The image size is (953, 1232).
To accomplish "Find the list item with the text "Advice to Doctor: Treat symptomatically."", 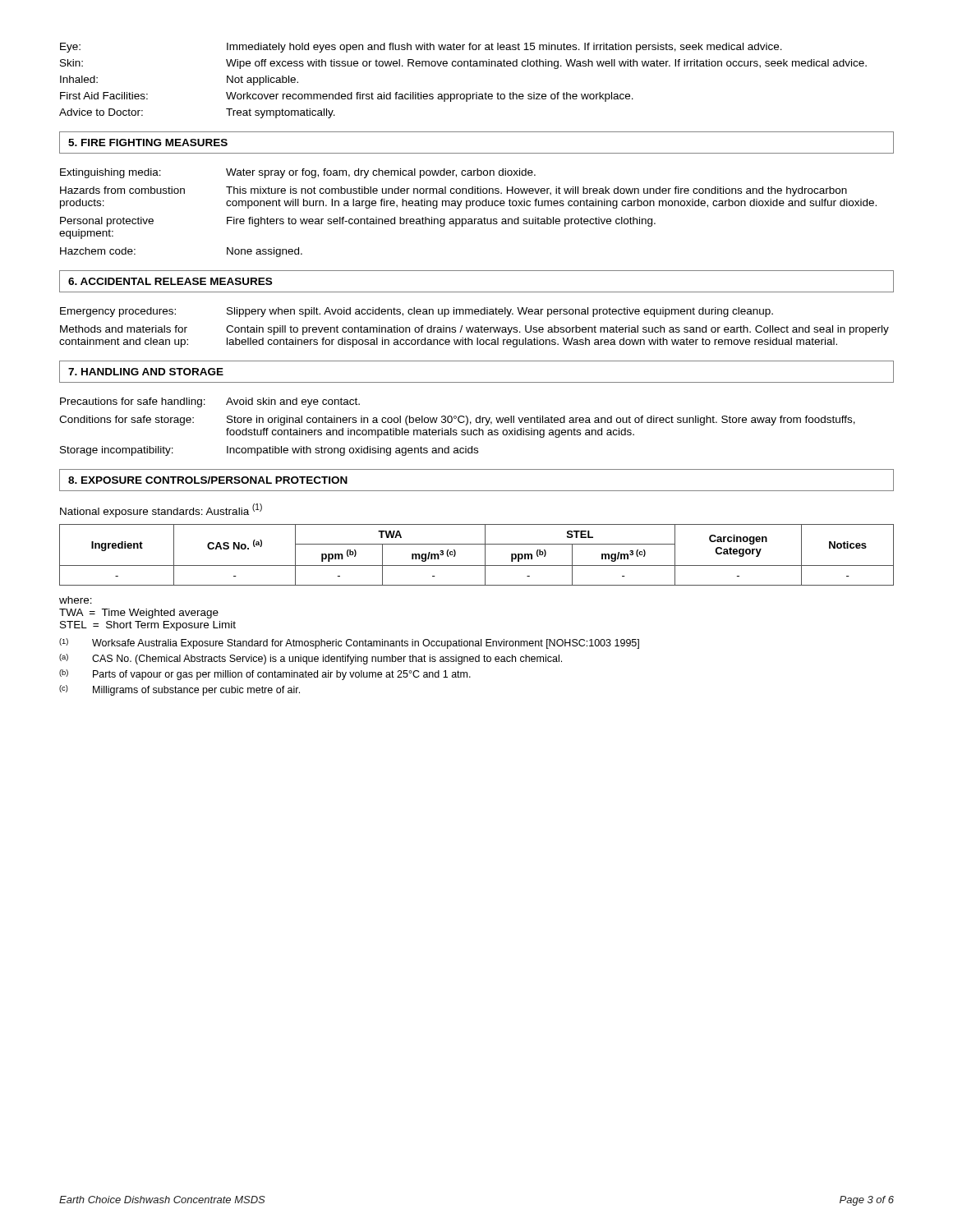I will (100, 113).
